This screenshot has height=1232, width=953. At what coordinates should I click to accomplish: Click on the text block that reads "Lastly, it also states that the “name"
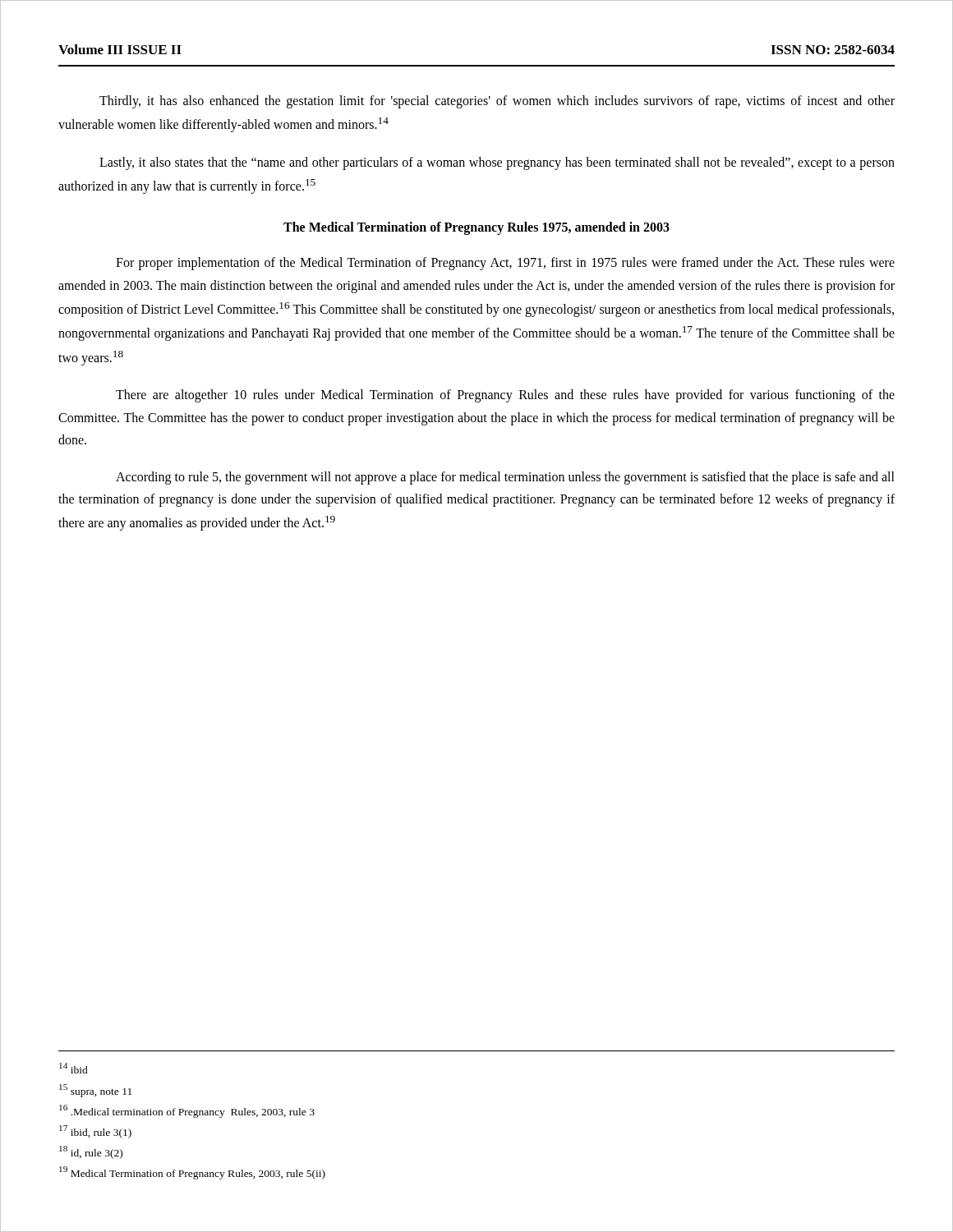476,174
